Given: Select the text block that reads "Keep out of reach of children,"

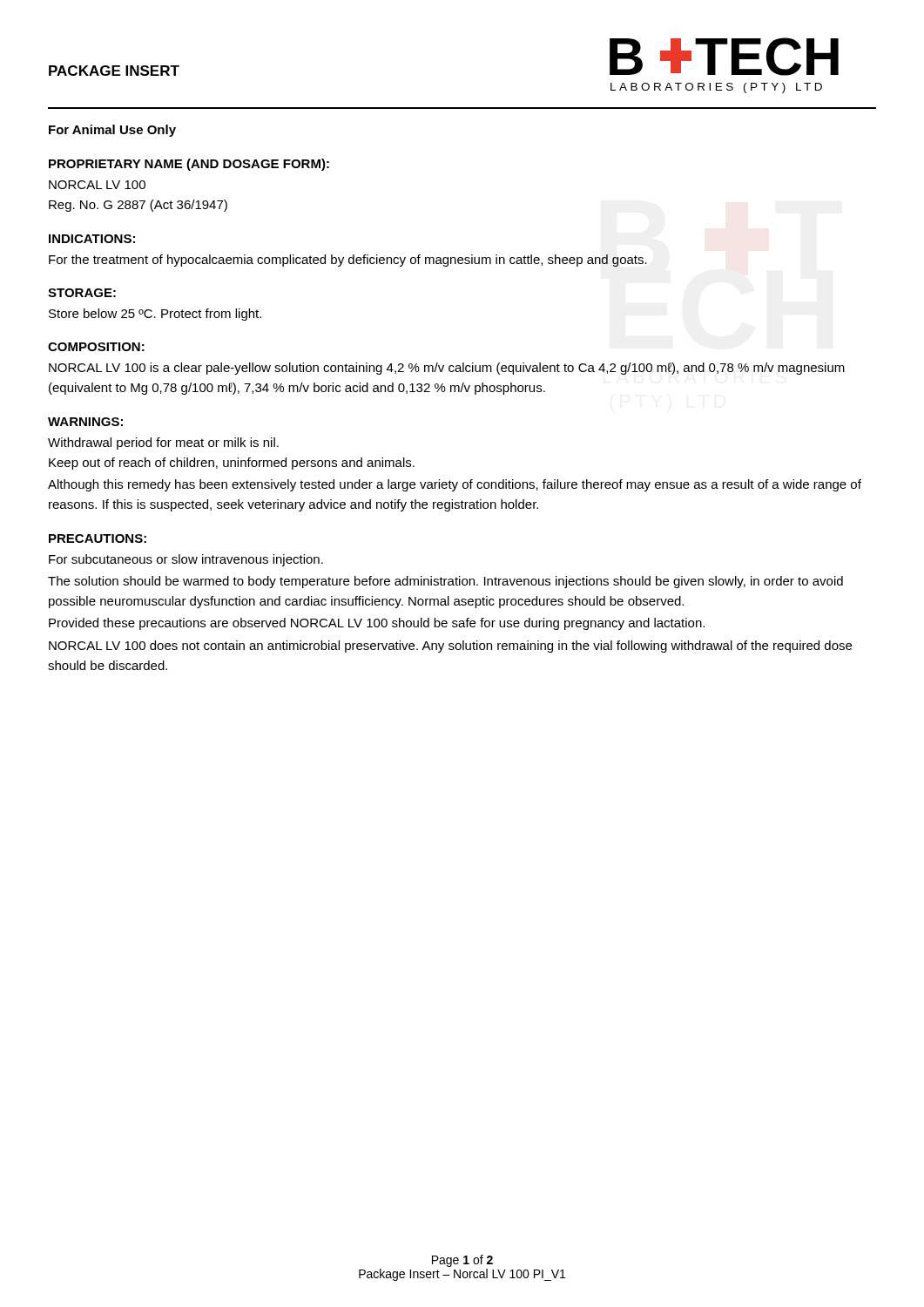Looking at the screenshot, I should pyautogui.click(x=232, y=462).
